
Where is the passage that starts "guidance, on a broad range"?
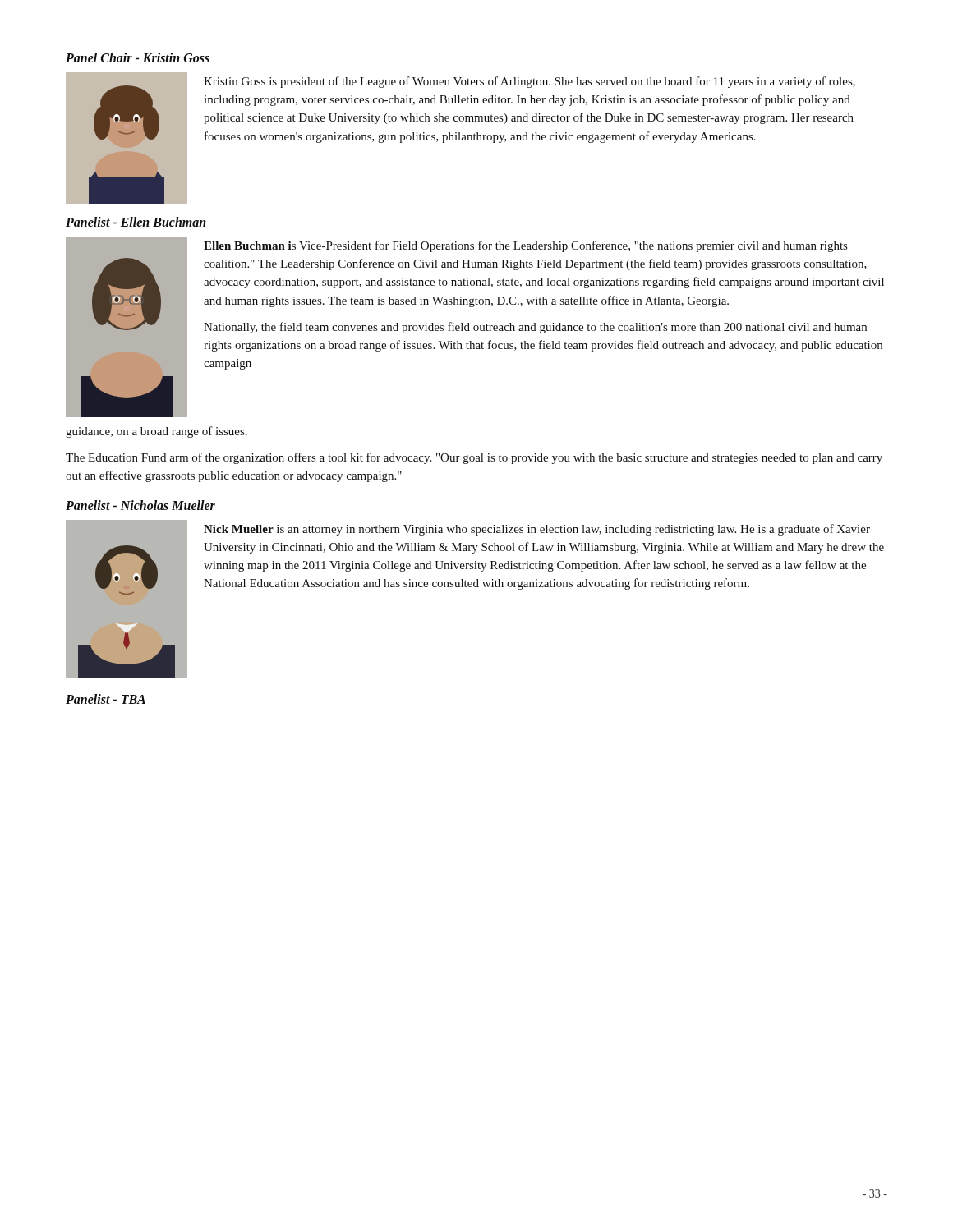157,431
